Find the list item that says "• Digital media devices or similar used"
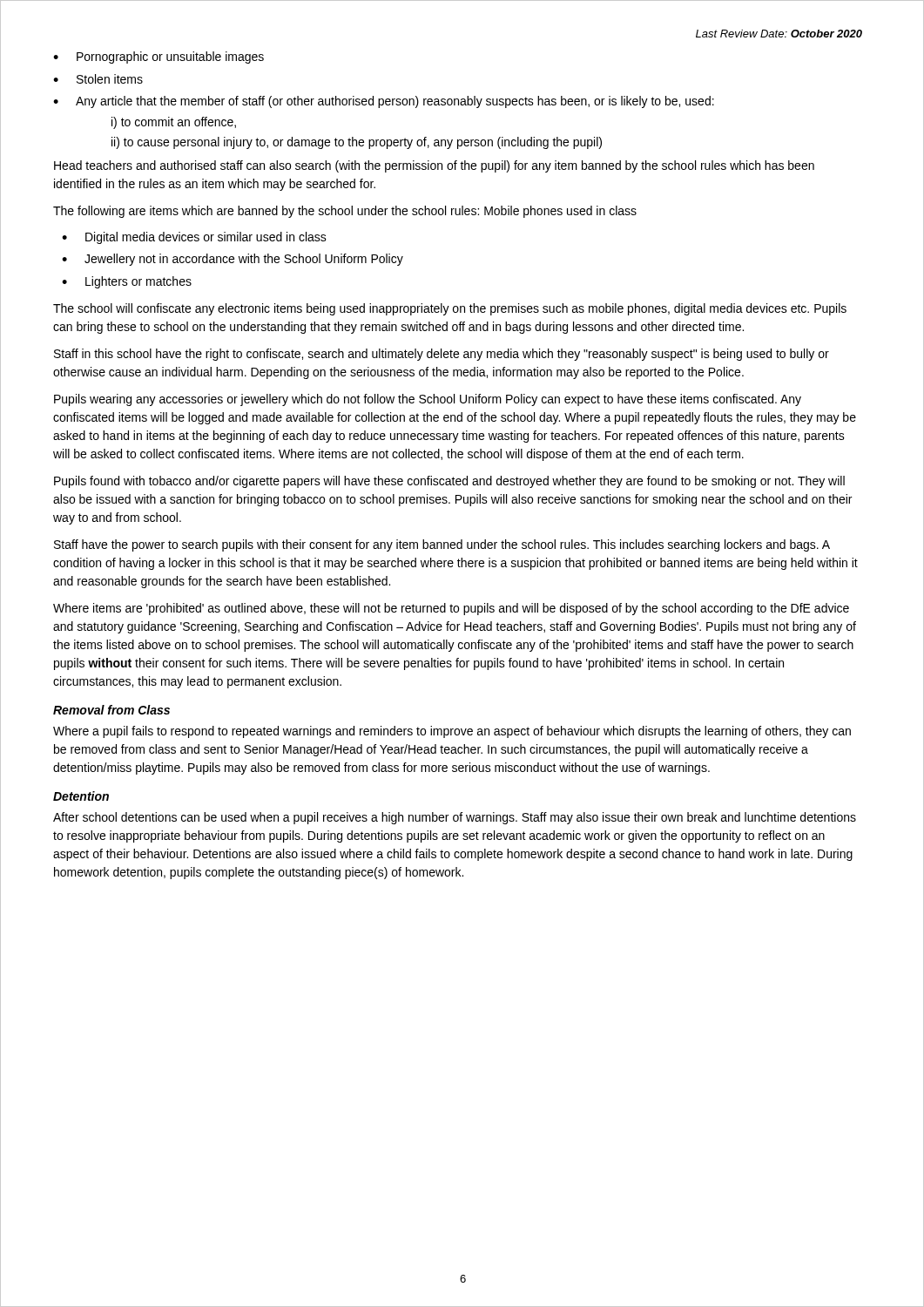This screenshot has height=1307, width=924. point(194,238)
